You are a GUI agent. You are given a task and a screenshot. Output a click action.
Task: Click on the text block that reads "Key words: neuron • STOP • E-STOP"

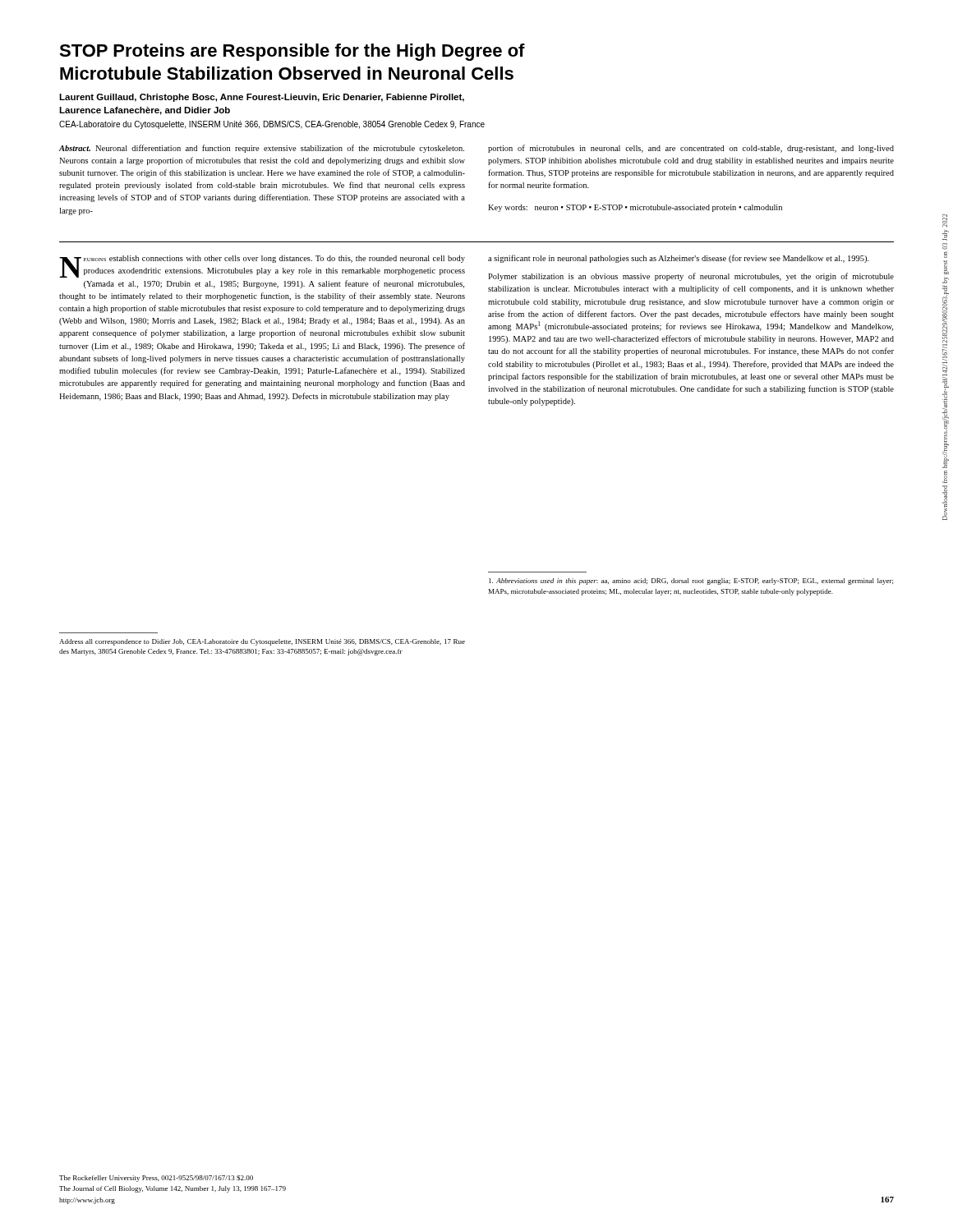635,208
